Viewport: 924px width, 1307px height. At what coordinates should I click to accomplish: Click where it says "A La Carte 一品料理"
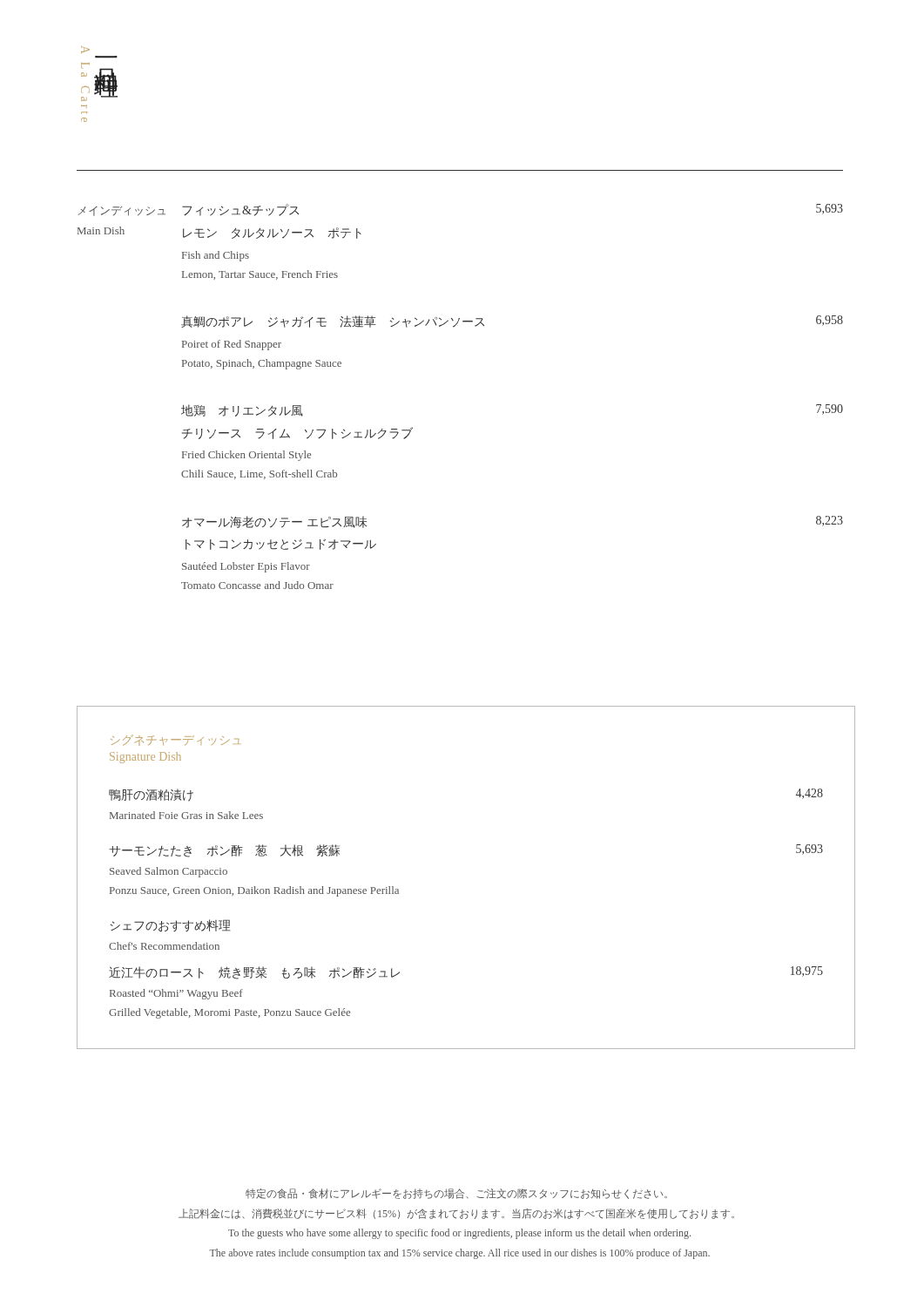(x=99, y=85)
